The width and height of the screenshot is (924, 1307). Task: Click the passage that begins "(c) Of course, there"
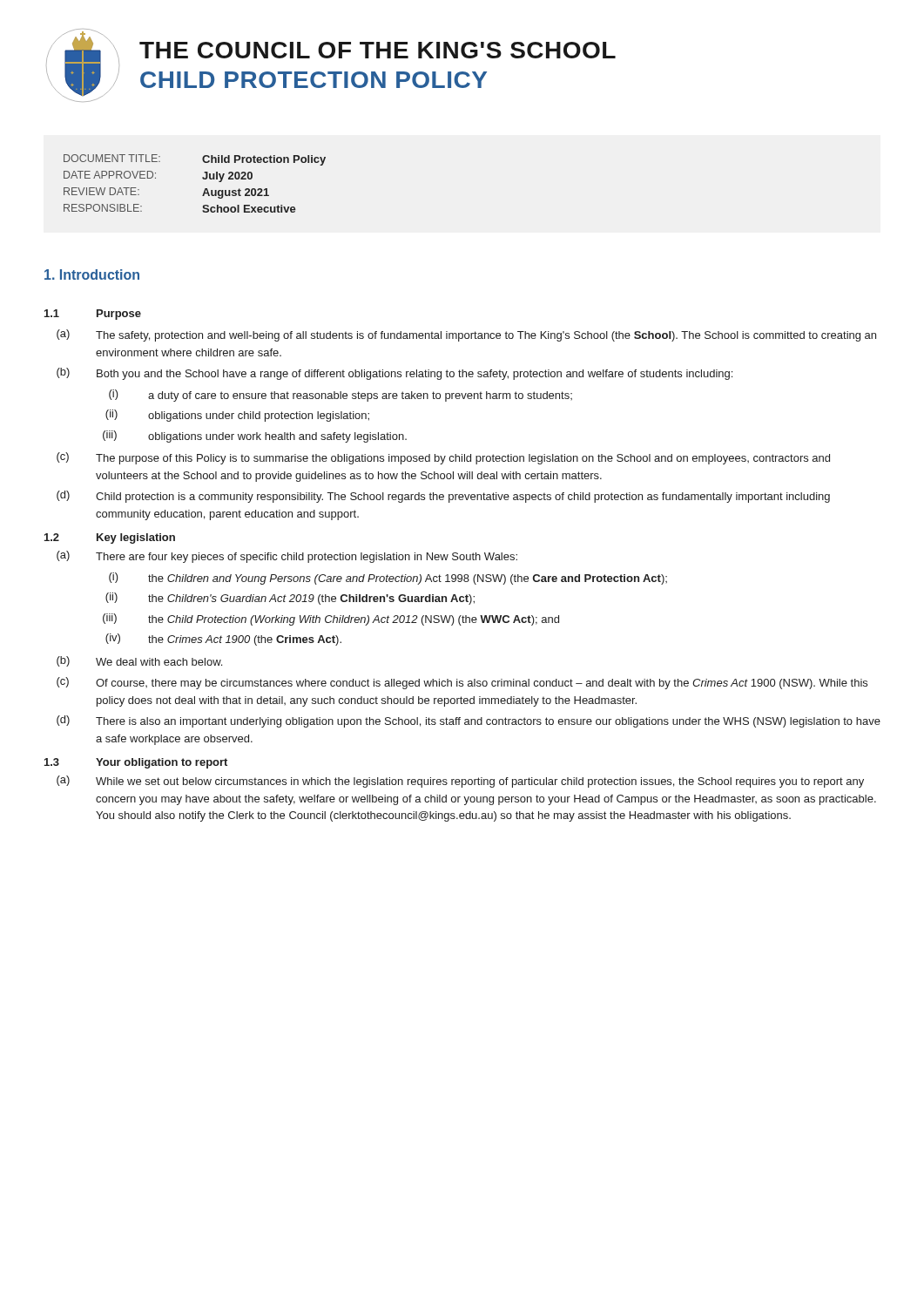coord(462,691)
